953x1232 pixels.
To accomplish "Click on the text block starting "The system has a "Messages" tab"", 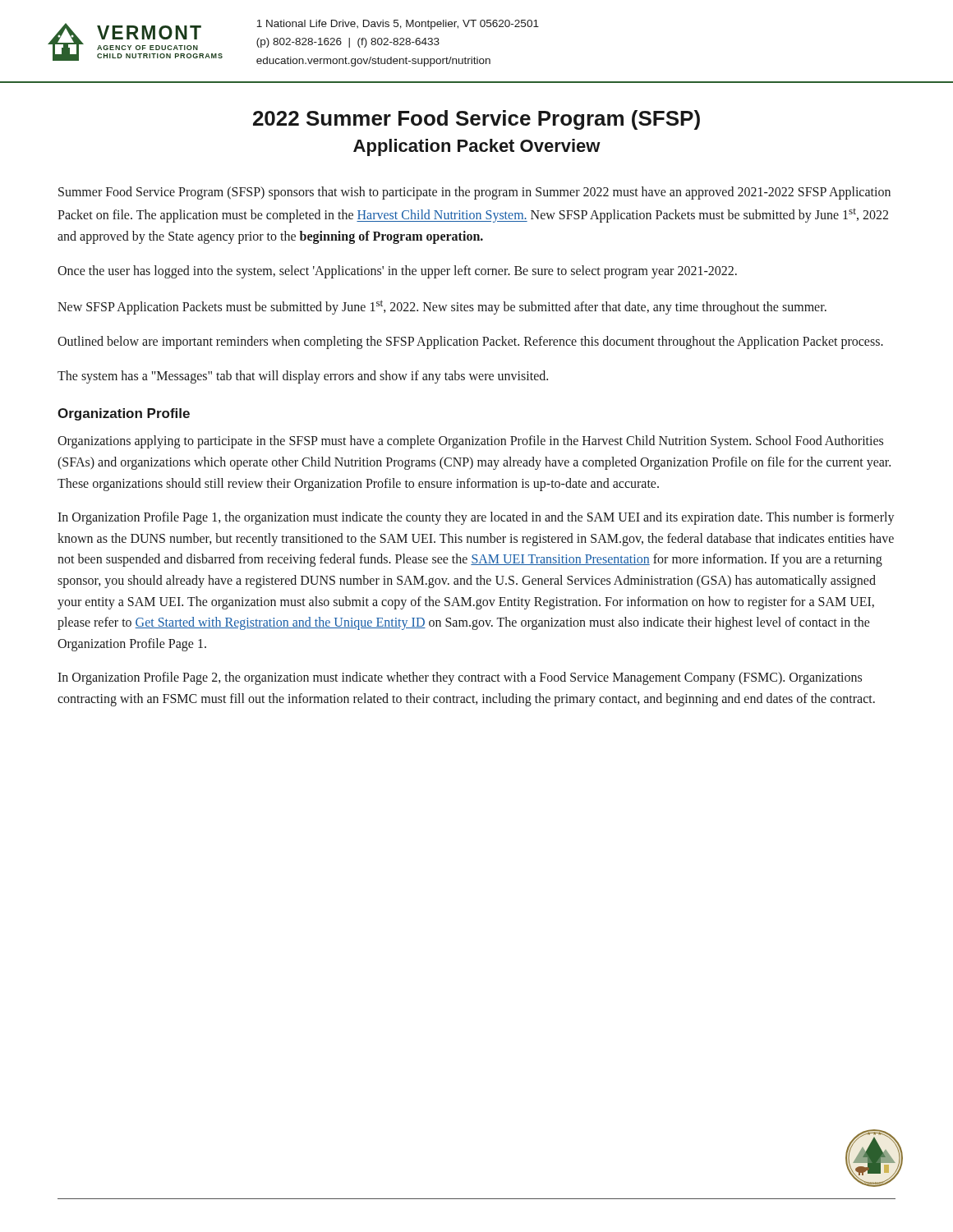I will pos(303,376).
